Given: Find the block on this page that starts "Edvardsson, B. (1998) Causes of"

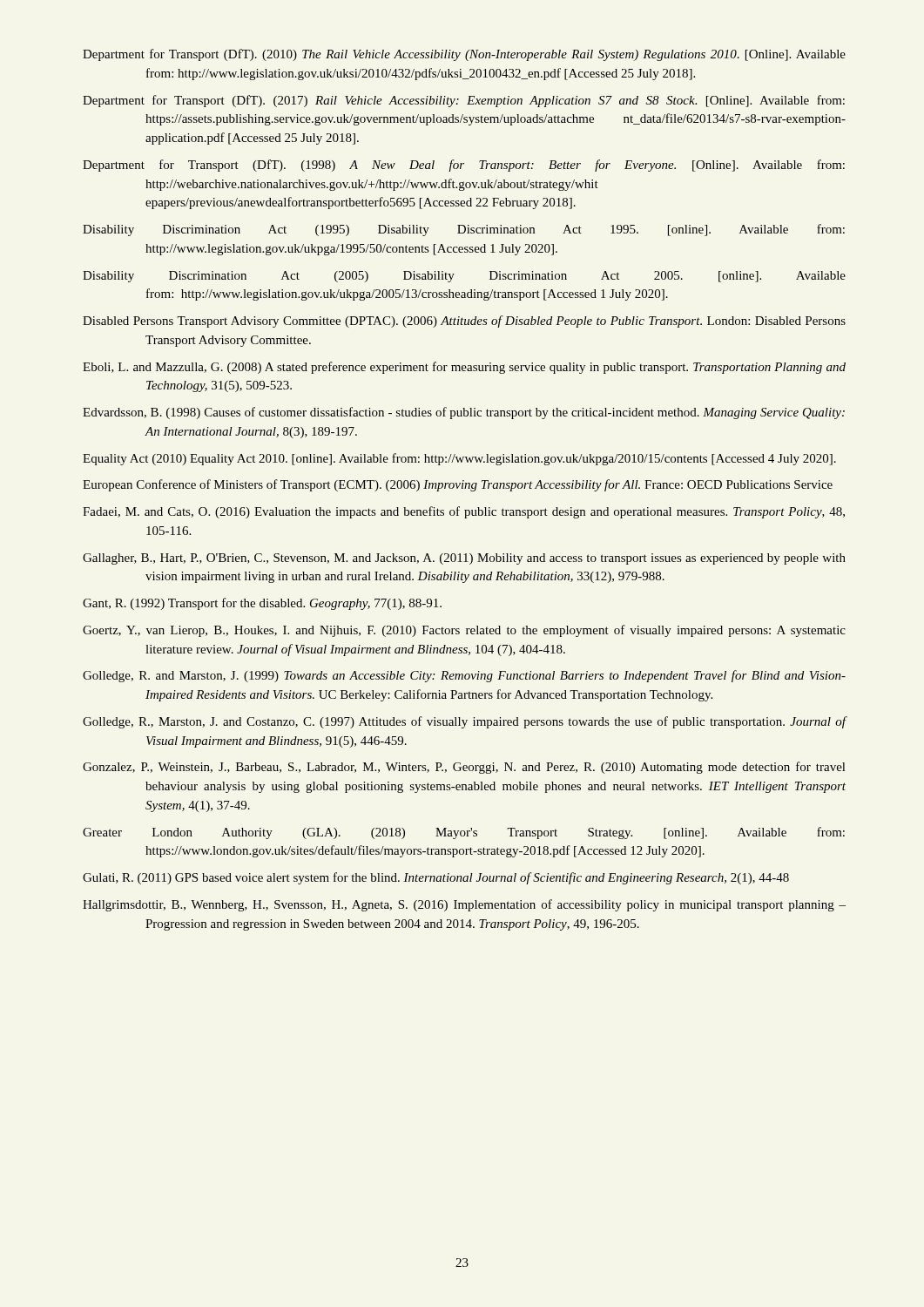Looking at the screenshot, I should tap(464, 422).
